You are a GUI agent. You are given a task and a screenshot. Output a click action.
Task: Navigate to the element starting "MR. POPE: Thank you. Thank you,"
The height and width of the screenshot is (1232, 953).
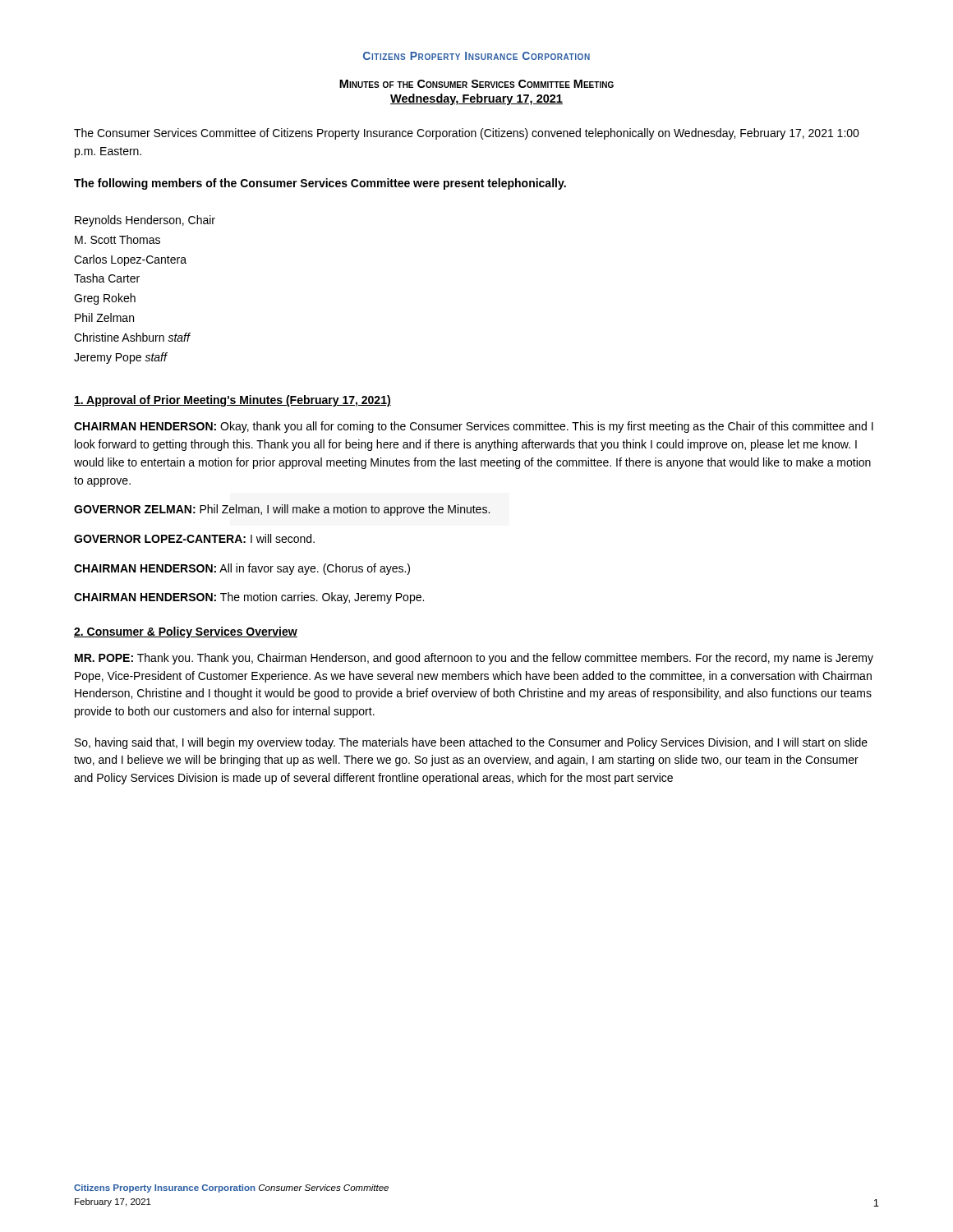coord(474,685)
